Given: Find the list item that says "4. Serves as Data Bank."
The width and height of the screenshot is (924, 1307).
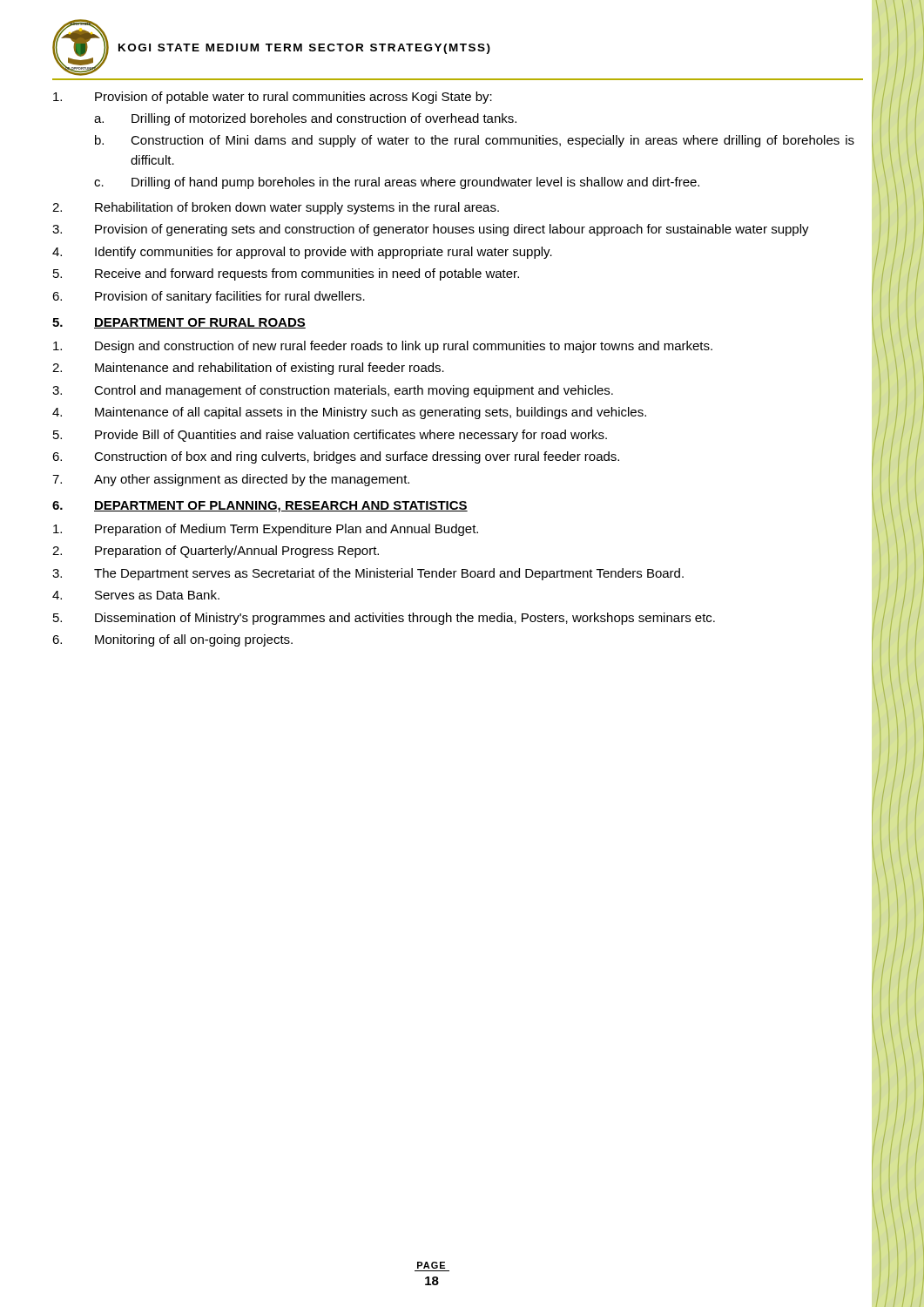Looking at the screenshot, I should click(136, 595).
